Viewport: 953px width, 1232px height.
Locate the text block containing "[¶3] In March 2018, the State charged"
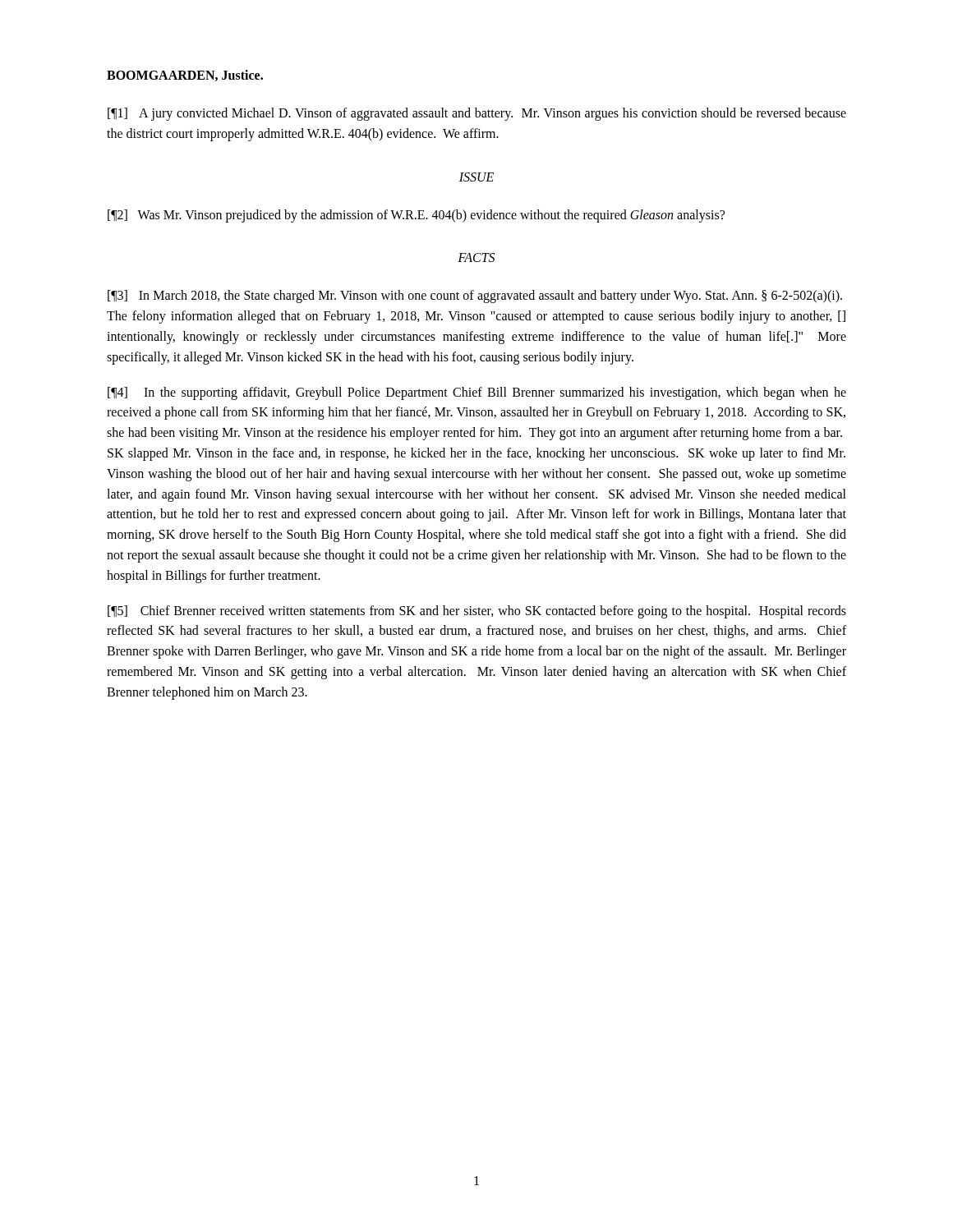pyautogui.click(x=476, y=326)
